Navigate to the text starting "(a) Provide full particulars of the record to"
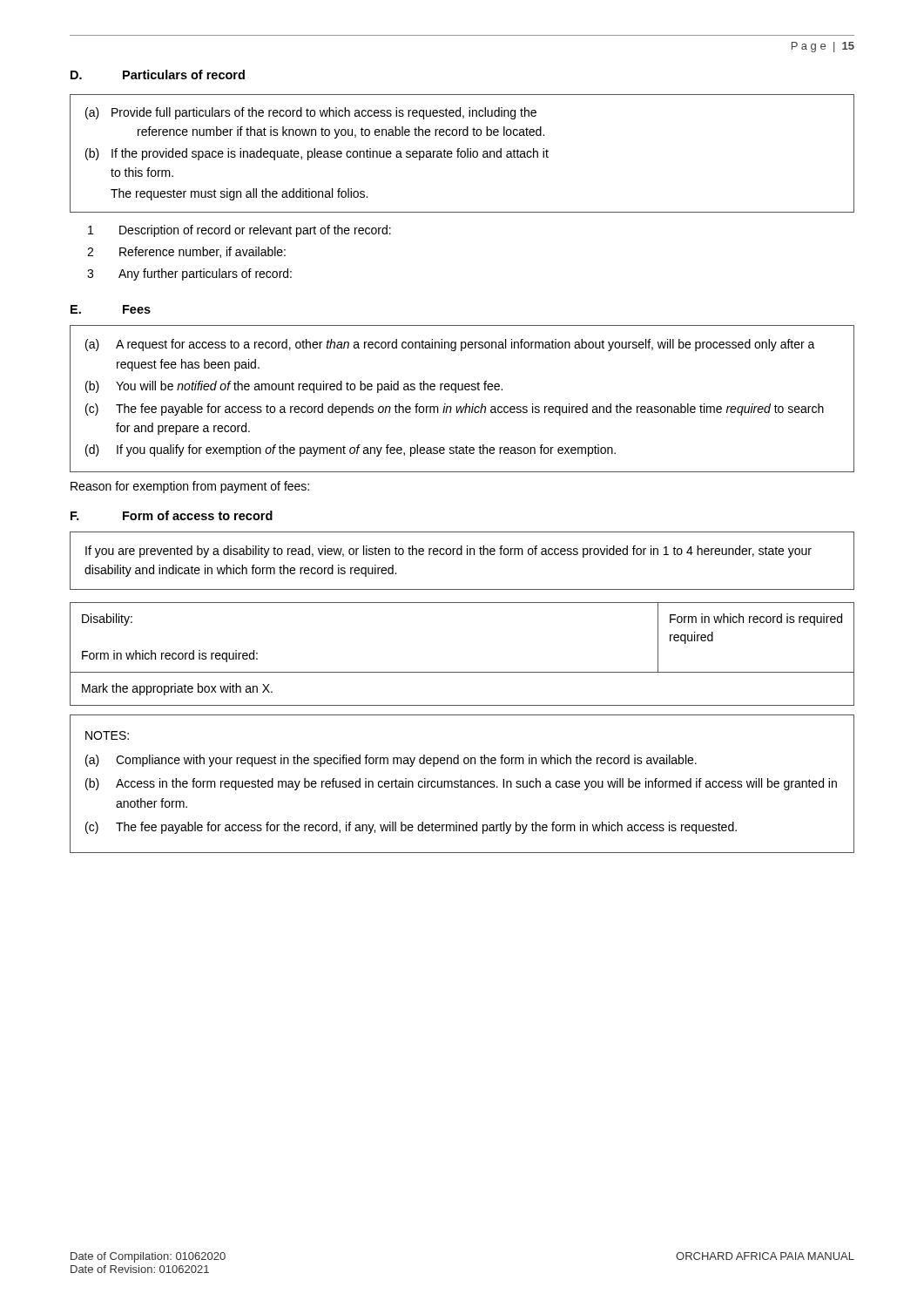This screenshot has width=924, height=1307. click(x=462, y=154)
